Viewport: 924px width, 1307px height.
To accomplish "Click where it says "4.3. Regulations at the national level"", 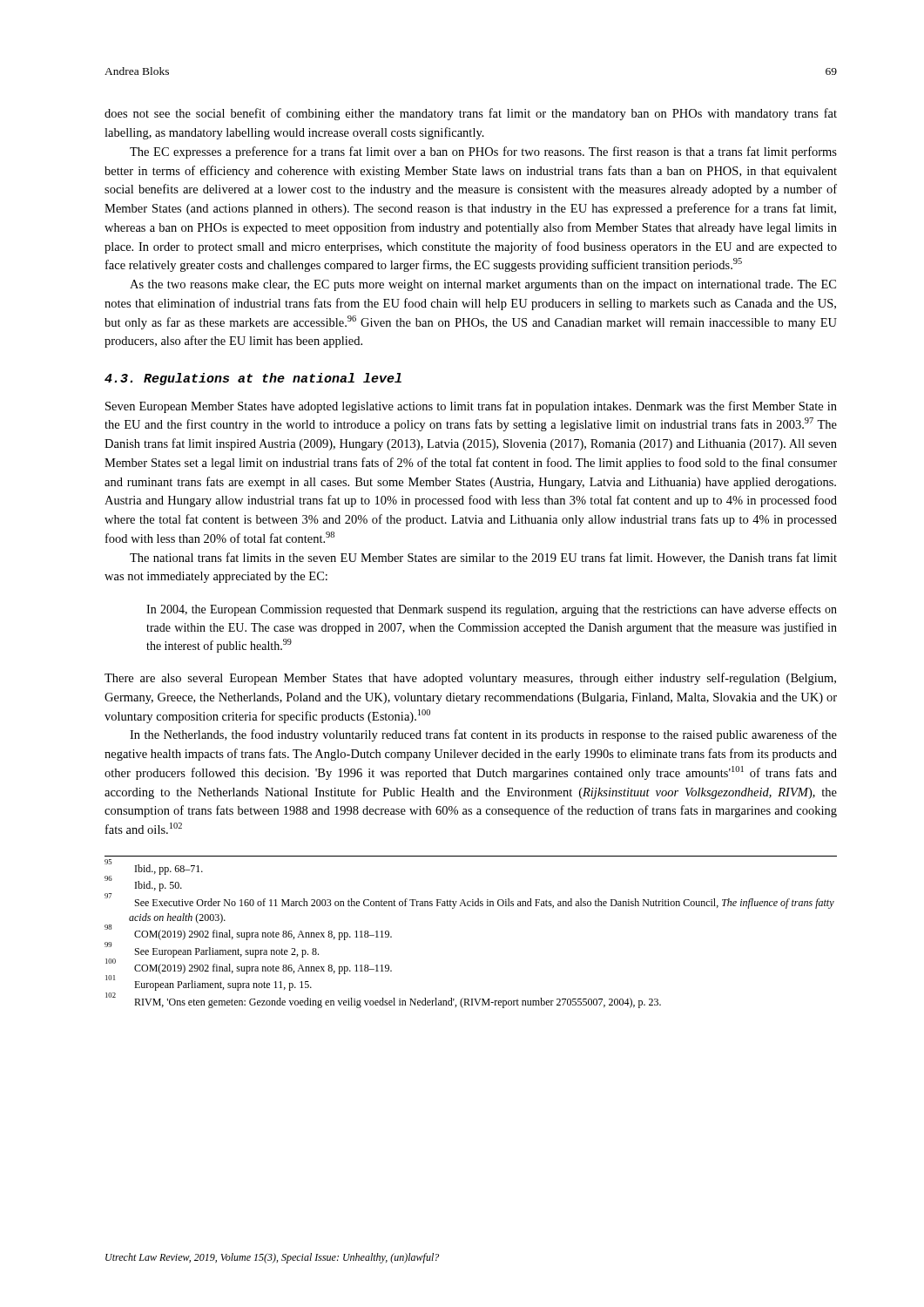I will [253, 379].
